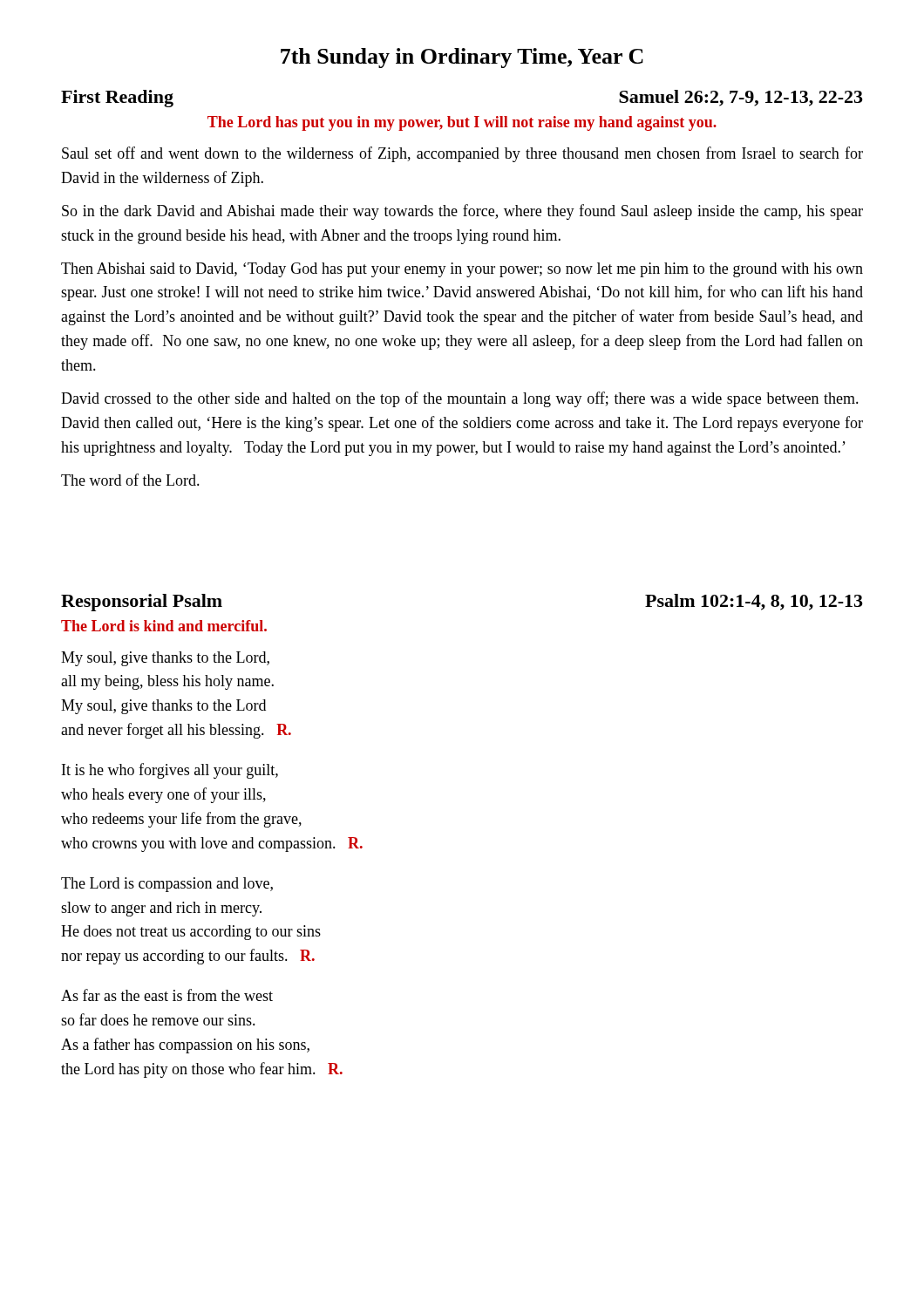Where is the passage that starts "My soul, give"?

pyautogui.click(x=176, y=694)
